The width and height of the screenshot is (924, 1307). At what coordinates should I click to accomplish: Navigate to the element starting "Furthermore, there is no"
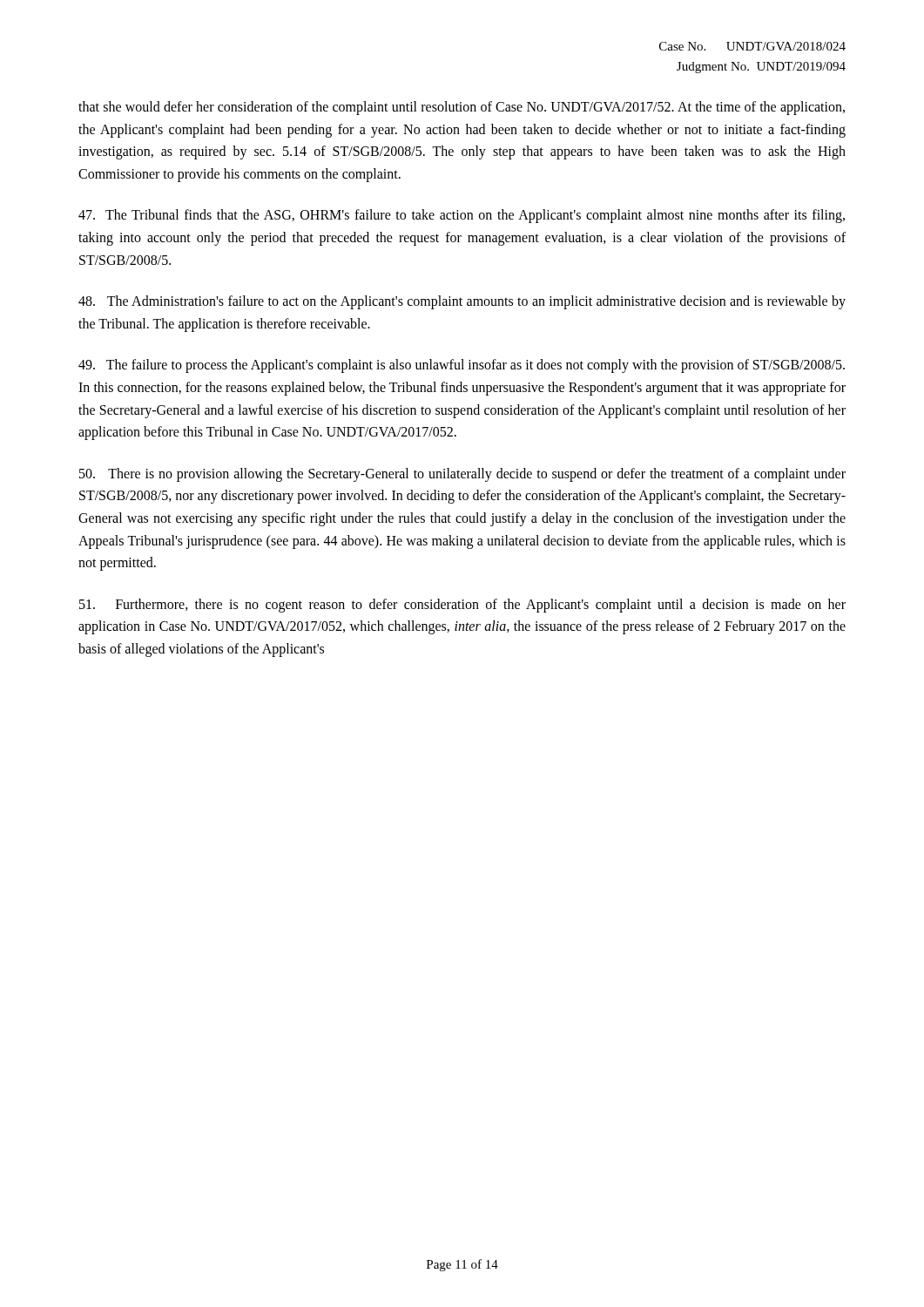[x=462, y=626]
